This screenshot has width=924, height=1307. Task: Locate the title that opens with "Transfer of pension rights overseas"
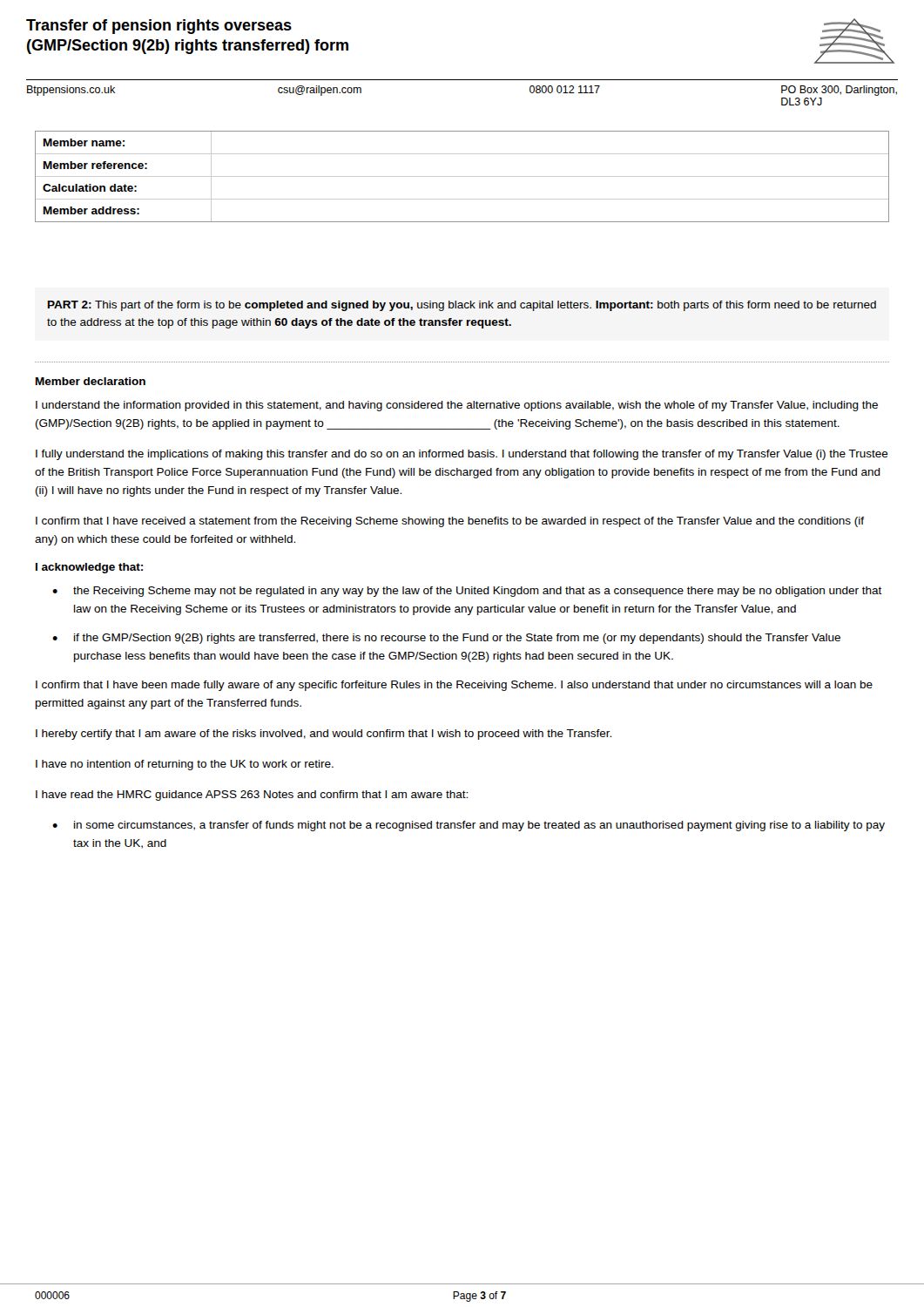(x=188, y=35)
